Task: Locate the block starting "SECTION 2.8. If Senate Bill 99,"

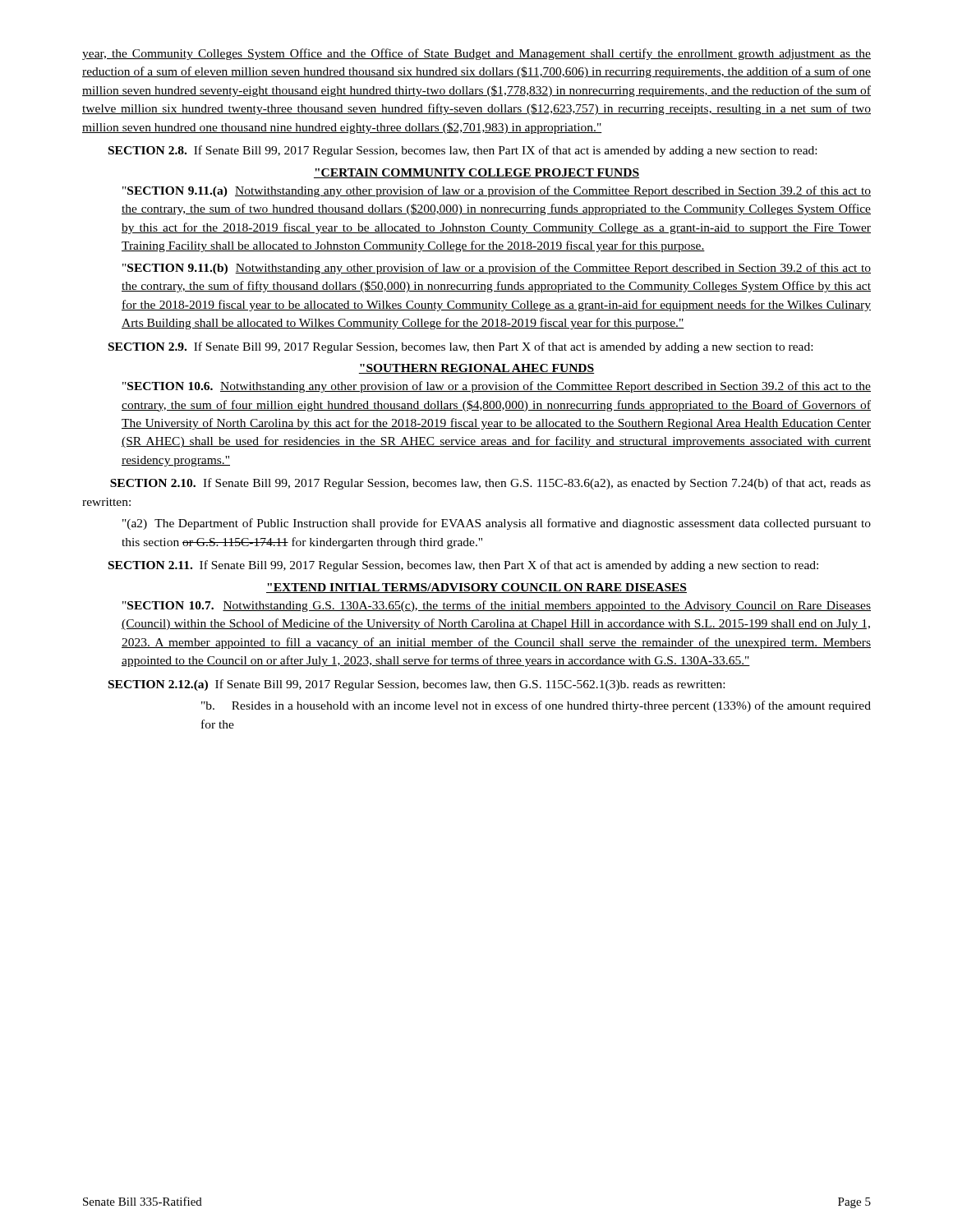Action: pos(450,150)
